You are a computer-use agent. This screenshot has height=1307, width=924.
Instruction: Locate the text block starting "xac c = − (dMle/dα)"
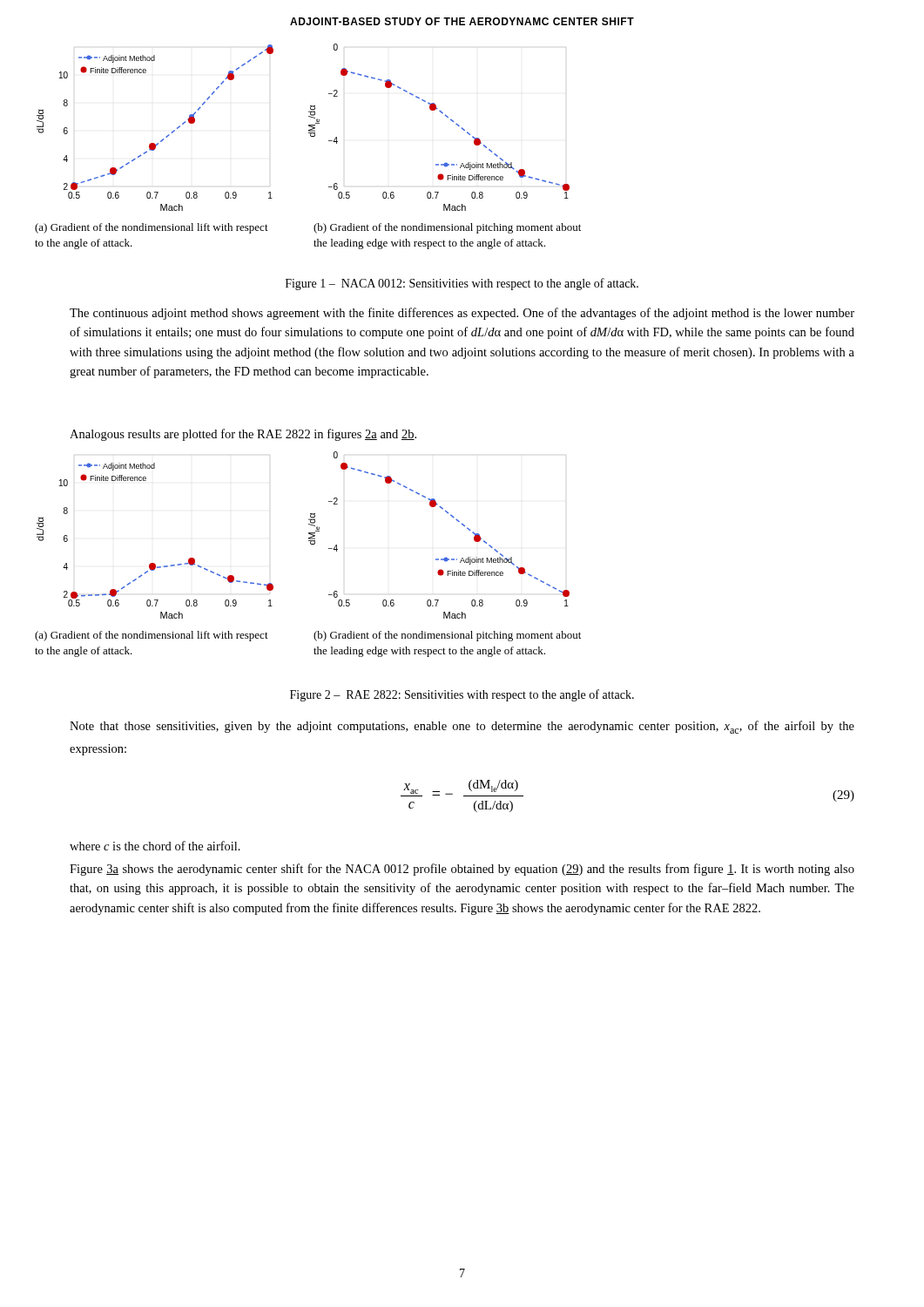coord(462,795)
